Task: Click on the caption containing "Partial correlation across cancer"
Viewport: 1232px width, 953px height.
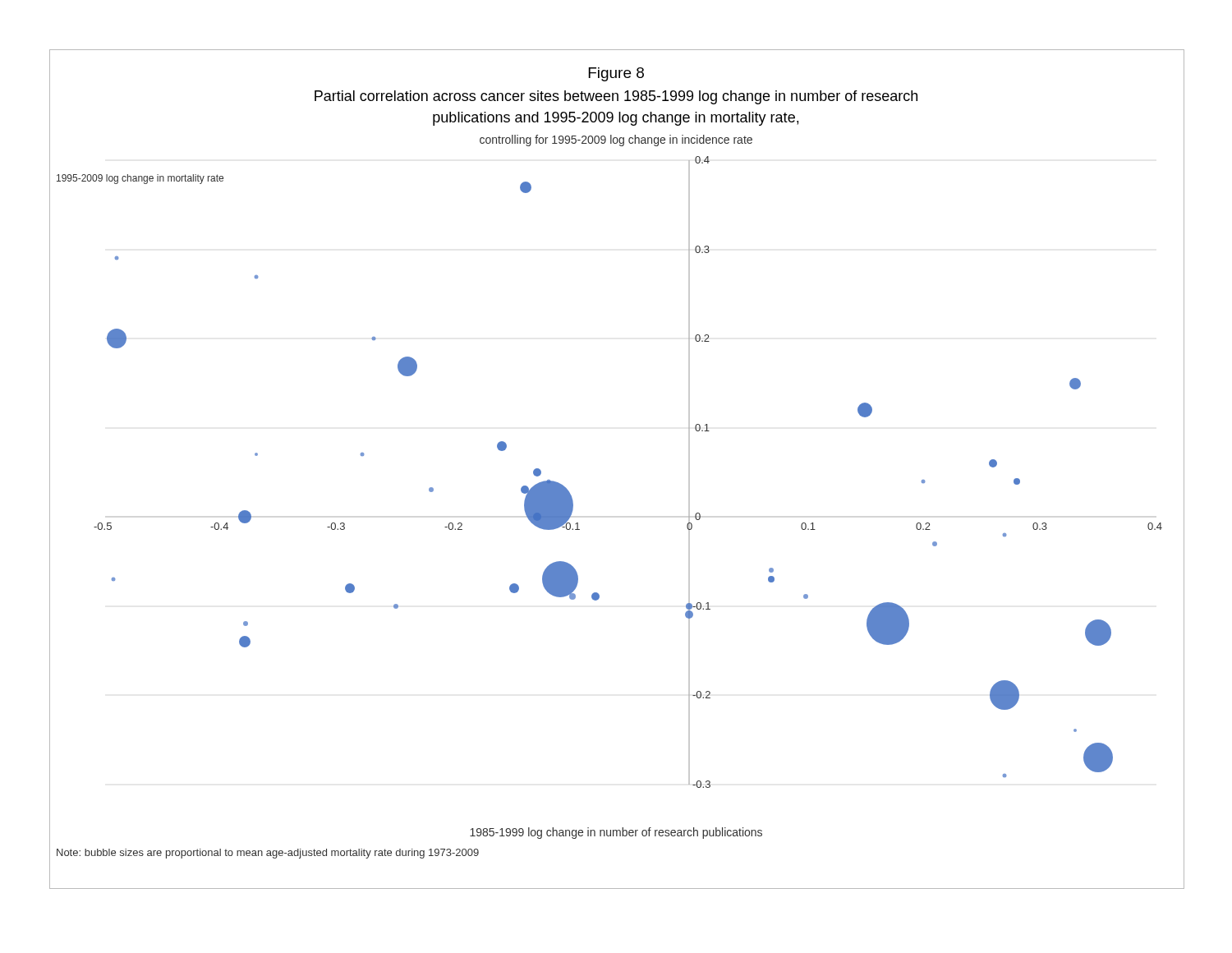Action: point(616,117)
